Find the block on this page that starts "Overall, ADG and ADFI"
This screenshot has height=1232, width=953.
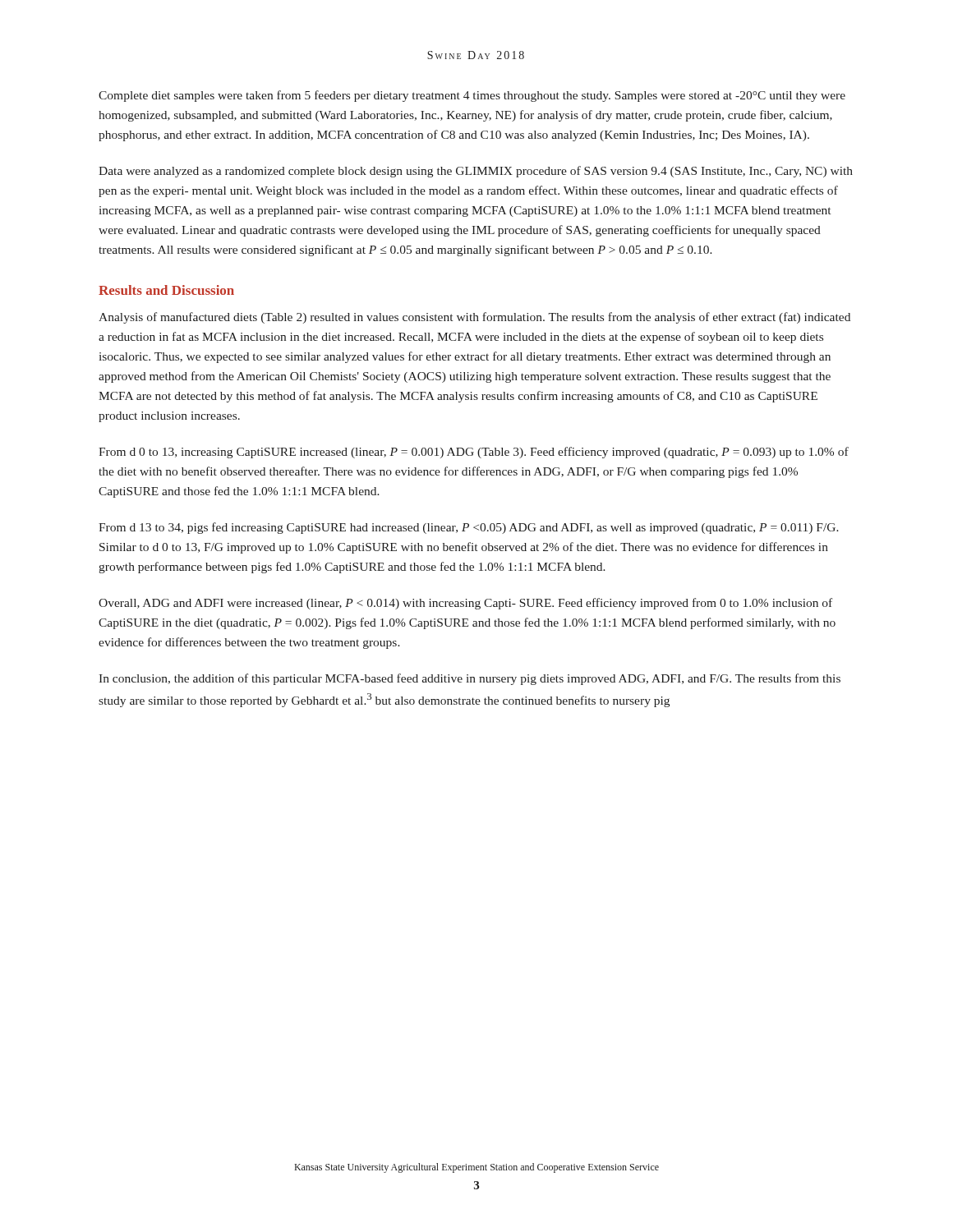[x=467, y=622]
